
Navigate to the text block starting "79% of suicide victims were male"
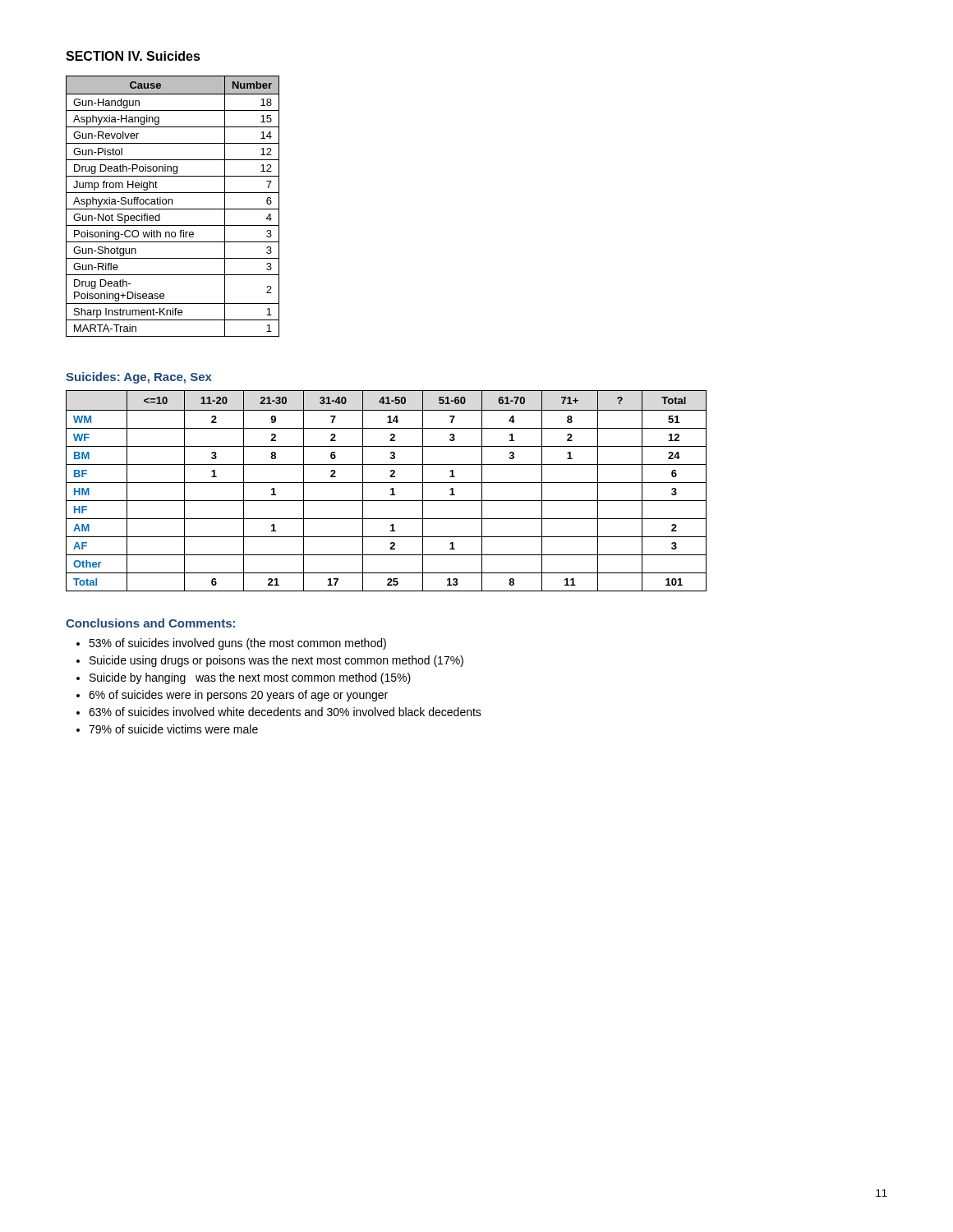(173, 729)
